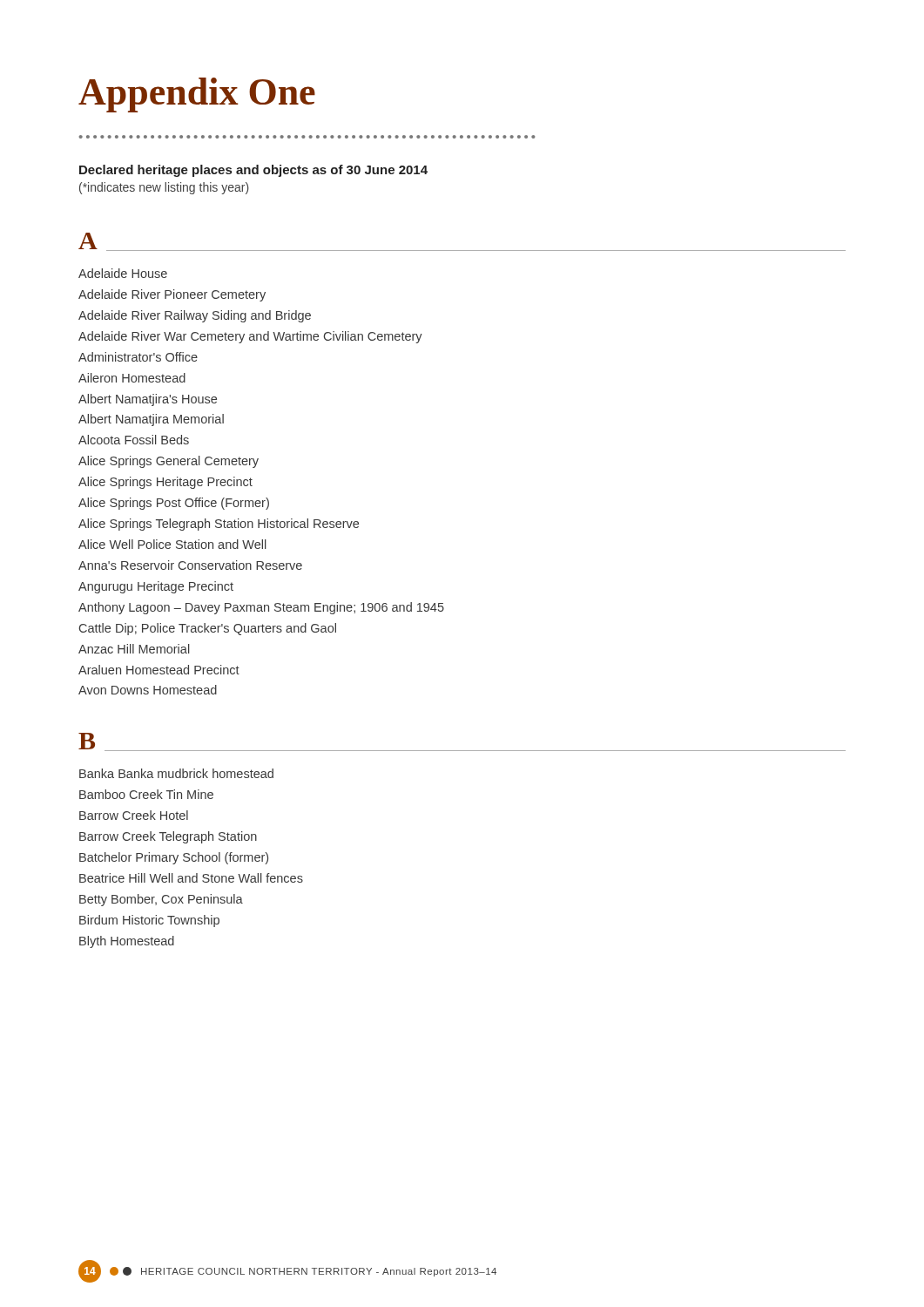The width and height of the screenshot is (924, 1307).
Task: Locate the list item with the text "Betty Bomber, Cox Peninsula"
Action: tap(160, 899)
